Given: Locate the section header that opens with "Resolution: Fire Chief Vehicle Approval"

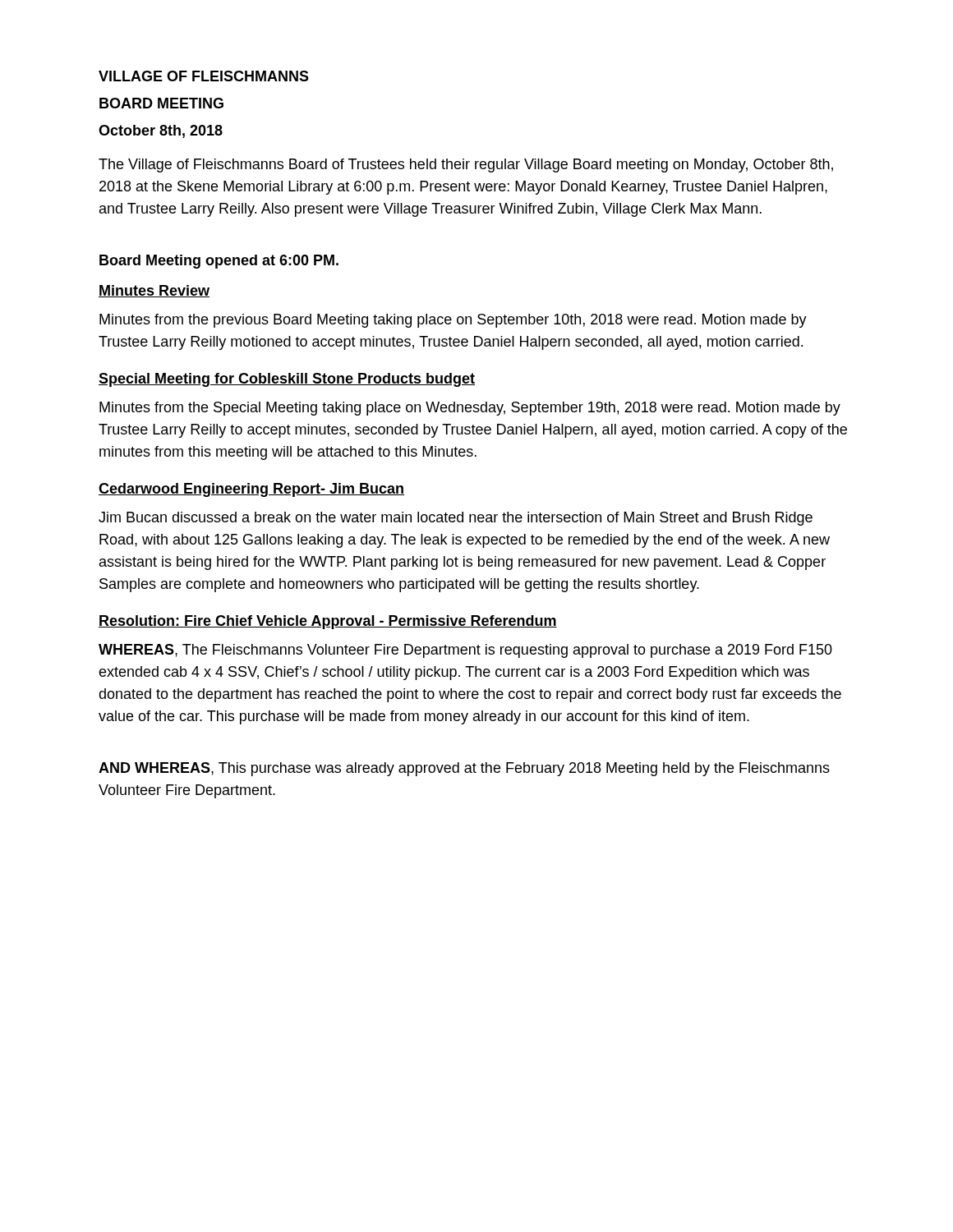Looking at the screenshot, I should [x=476, y=621].
